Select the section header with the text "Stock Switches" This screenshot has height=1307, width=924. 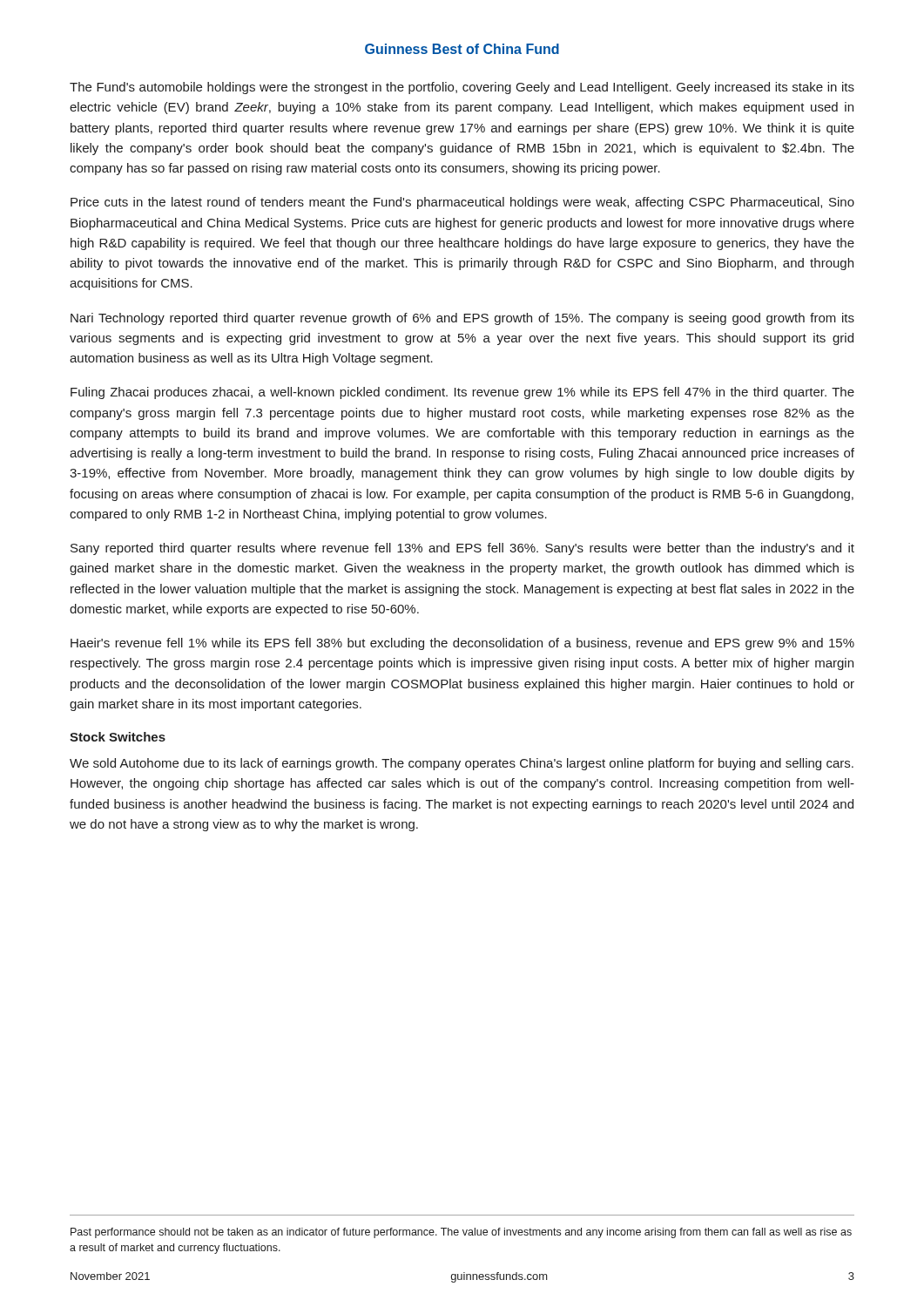tap(118, 737)
